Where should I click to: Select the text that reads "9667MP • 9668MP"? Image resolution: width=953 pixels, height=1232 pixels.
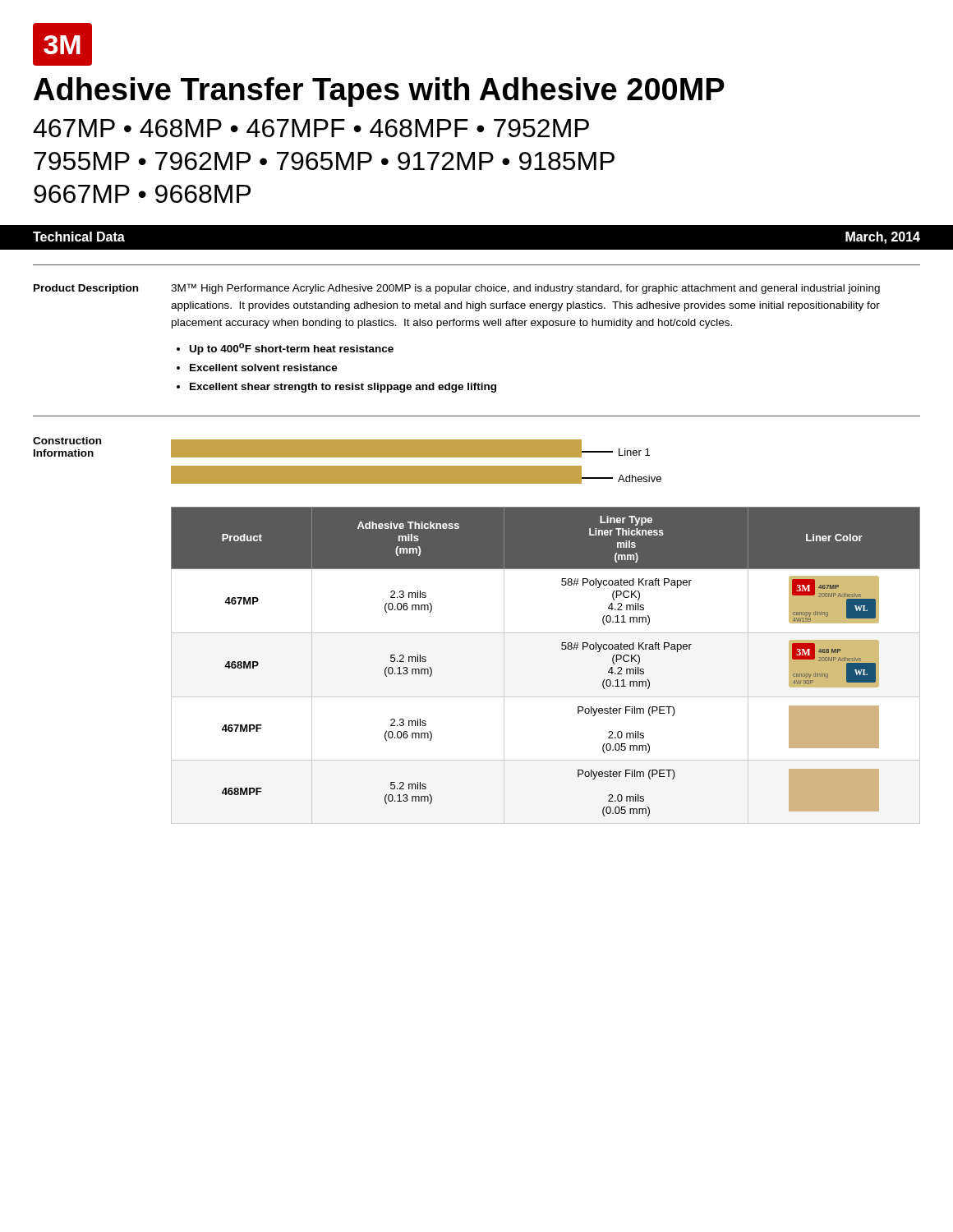142,194
